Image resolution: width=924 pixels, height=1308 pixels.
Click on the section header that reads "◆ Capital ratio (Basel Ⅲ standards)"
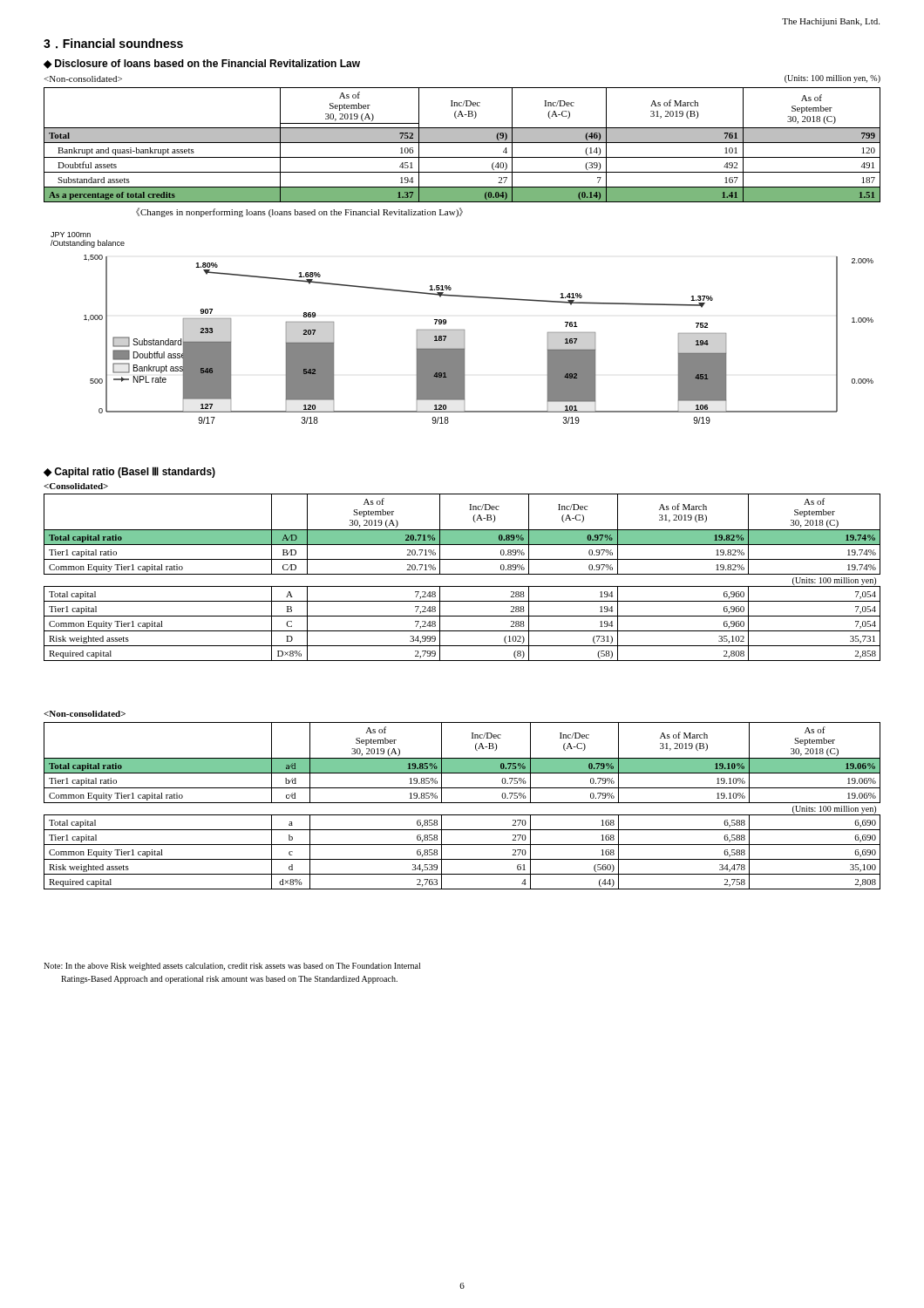pyautogui.click(x=129, y=472)
